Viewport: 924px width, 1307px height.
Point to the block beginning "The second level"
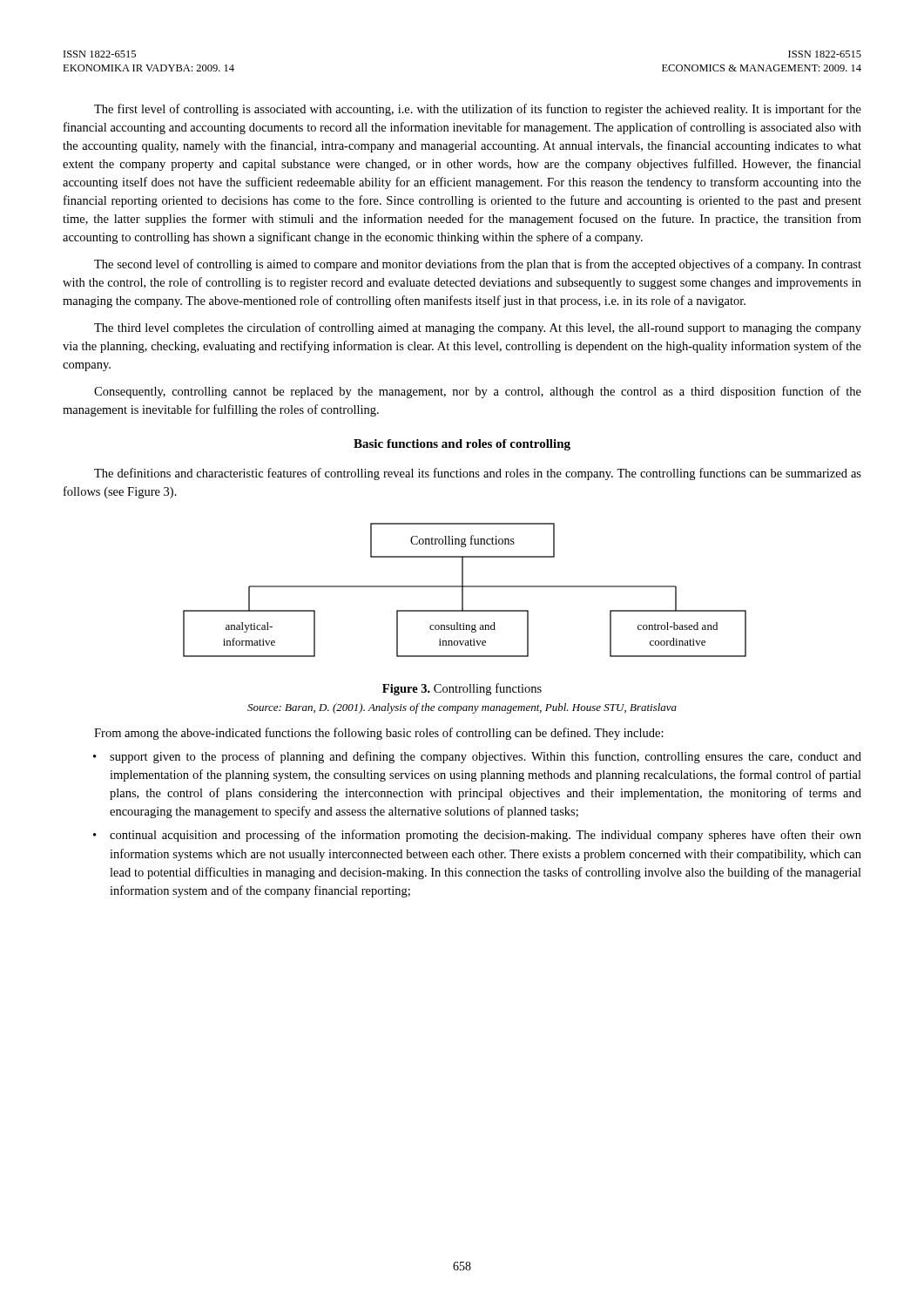(x=462, y=282)
